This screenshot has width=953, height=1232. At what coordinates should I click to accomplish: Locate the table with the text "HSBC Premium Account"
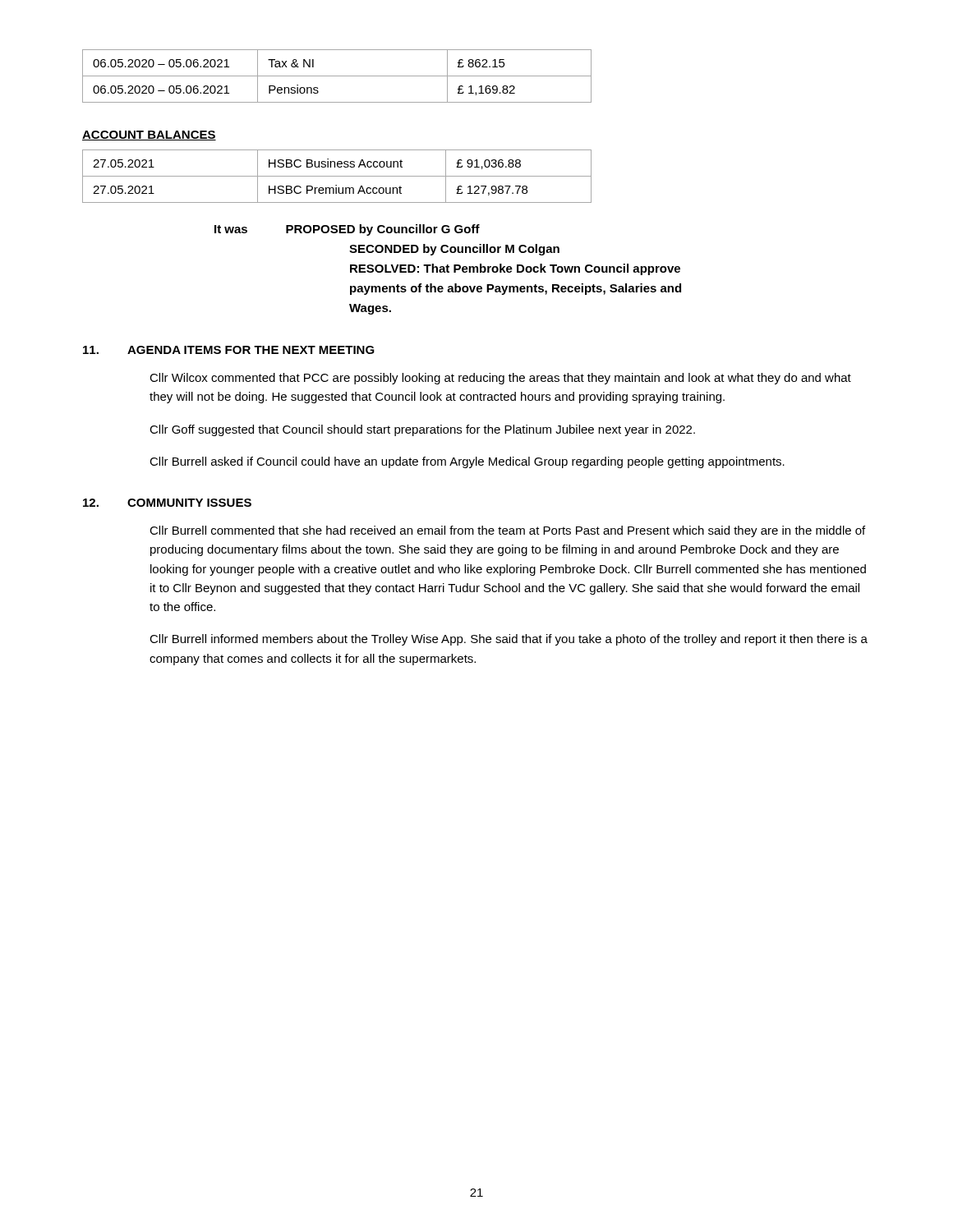476,176
